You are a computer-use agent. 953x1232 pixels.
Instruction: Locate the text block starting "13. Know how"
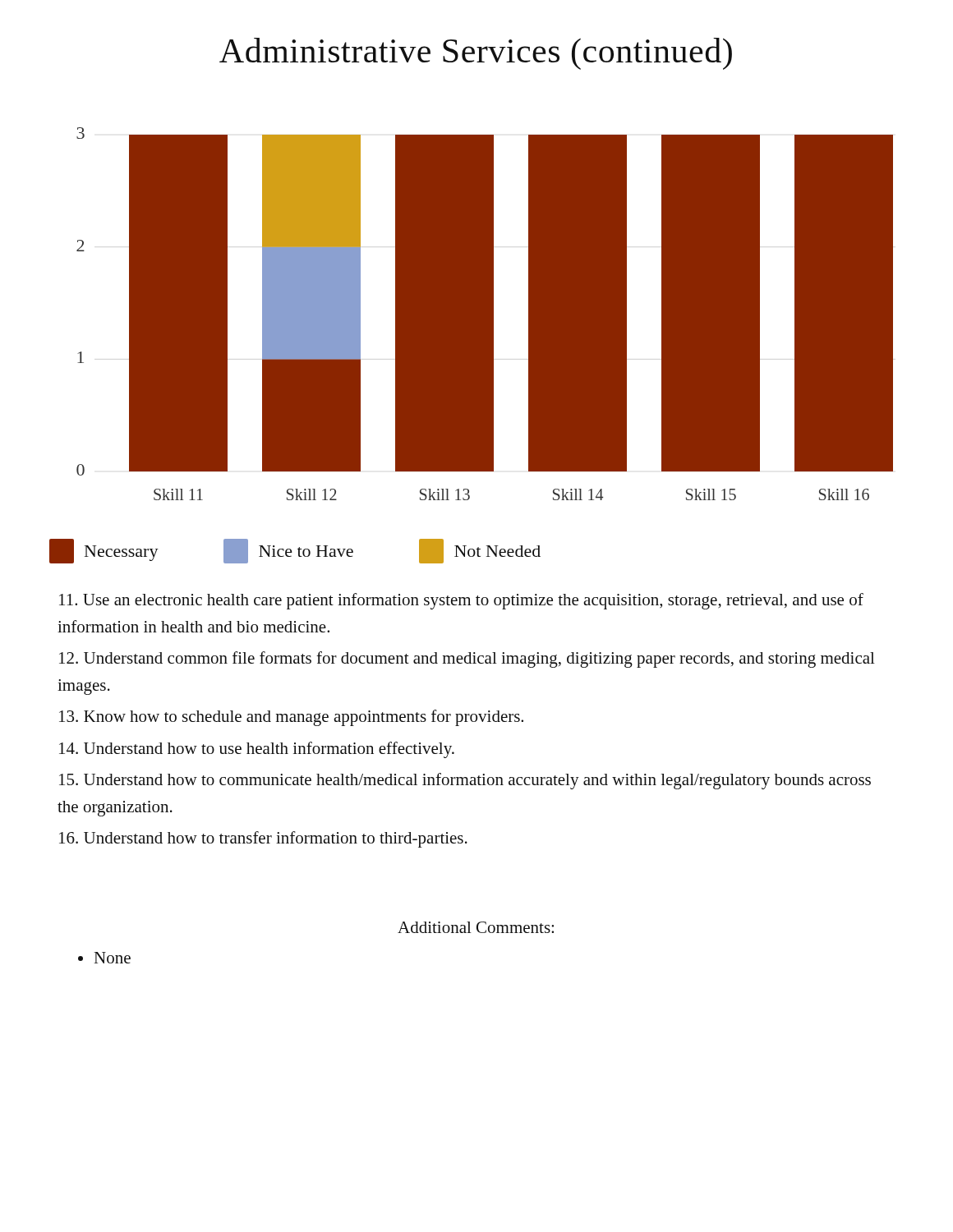coord(476,717)
